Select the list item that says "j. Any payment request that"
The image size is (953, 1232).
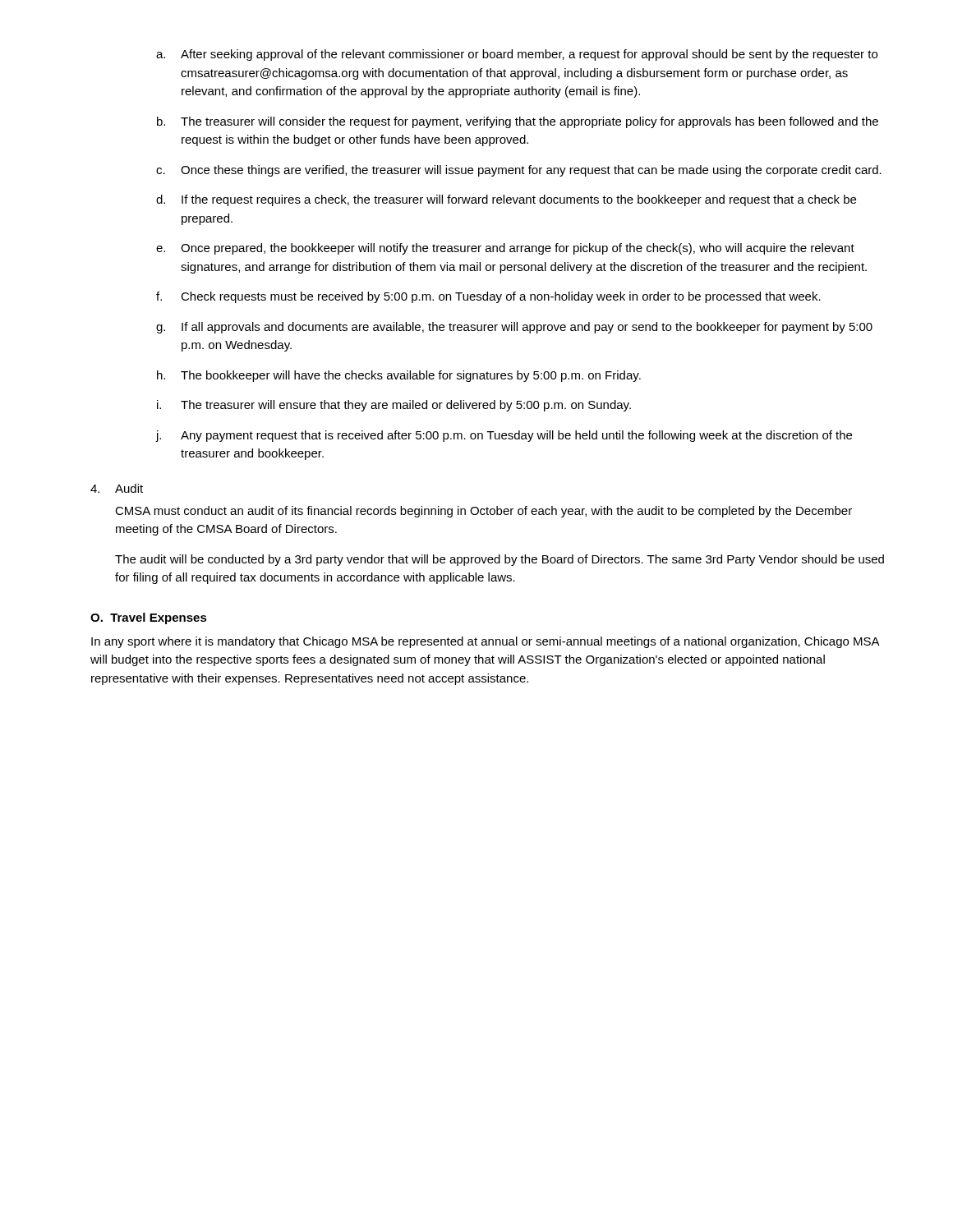(x=522, y=444)
